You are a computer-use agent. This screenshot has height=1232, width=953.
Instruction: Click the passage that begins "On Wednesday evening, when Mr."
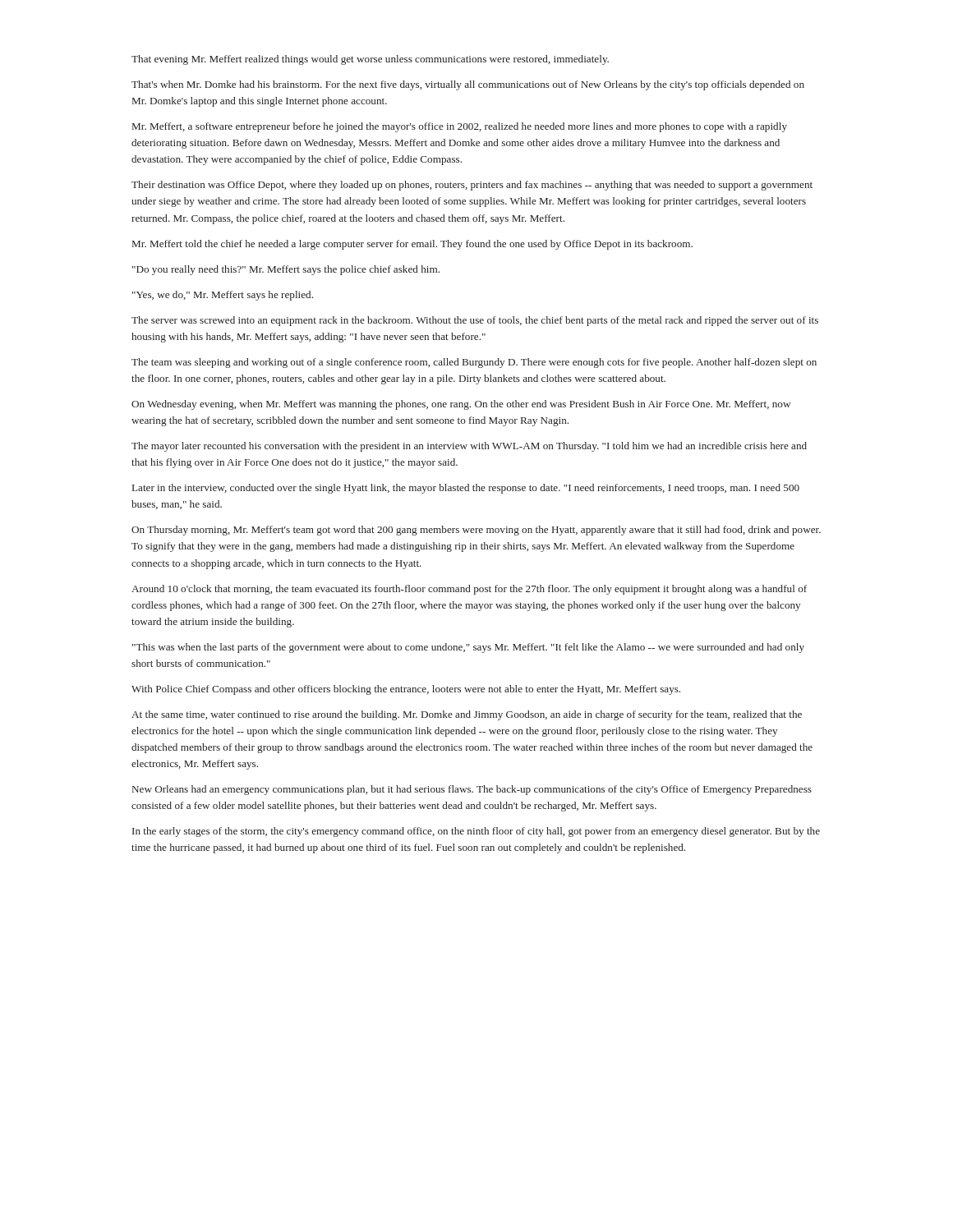[x=461, y=412]
